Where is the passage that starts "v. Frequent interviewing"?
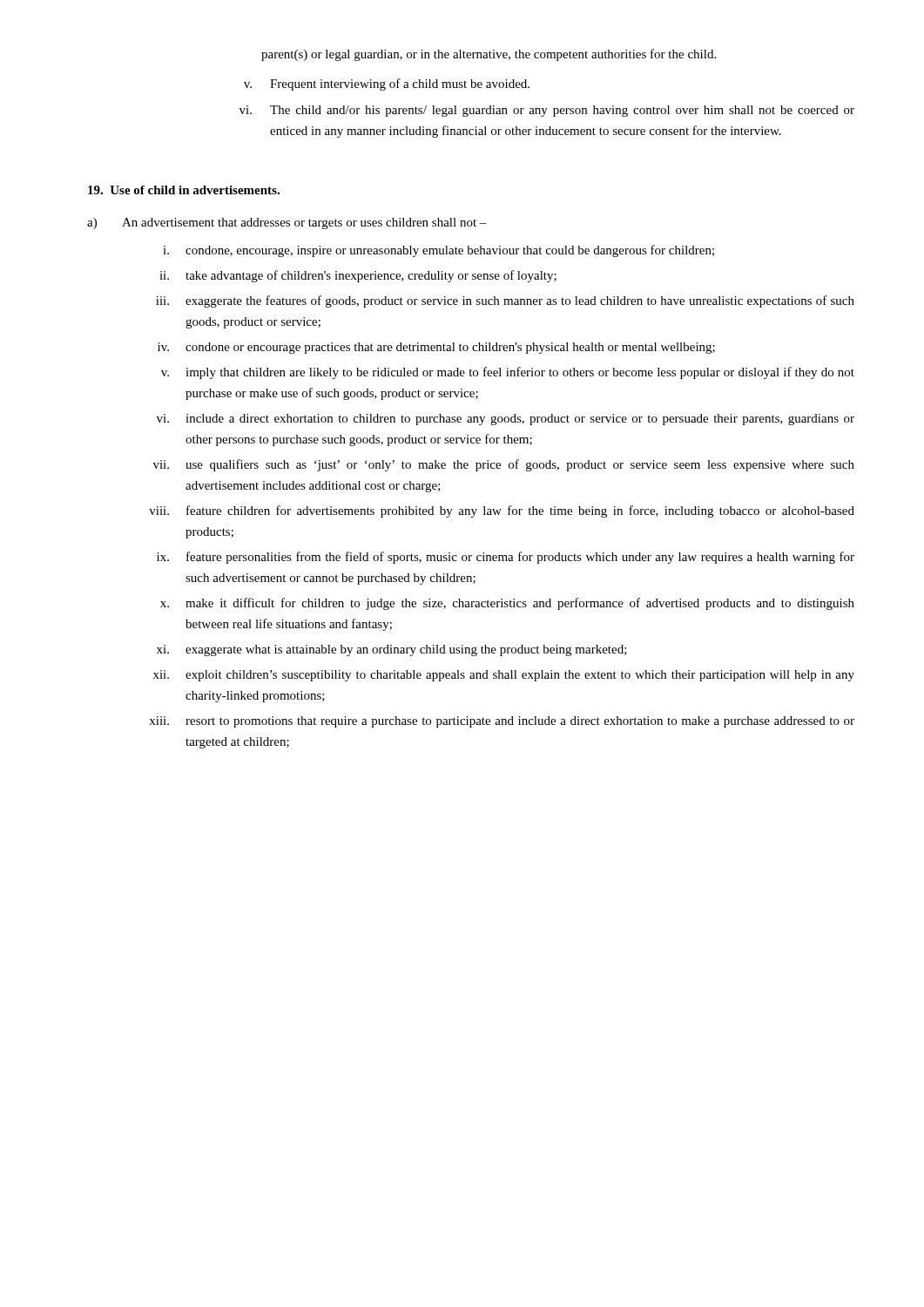Screen dimensions: 1307x924 click(527, 84)
